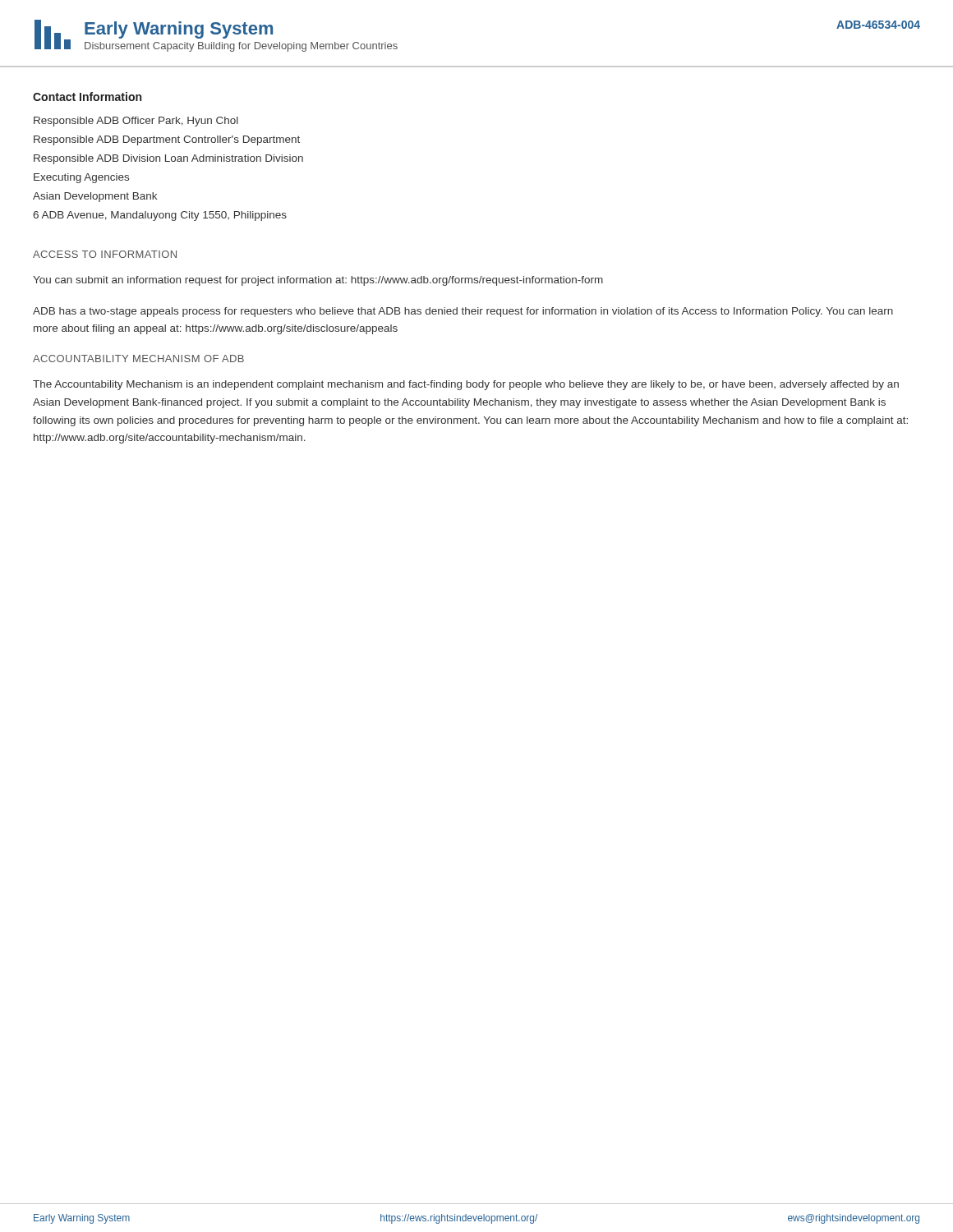Locate the block of text that opens with "You can submit an information request for"
This screenshot has width=953, height=1232.
[476, 280]
